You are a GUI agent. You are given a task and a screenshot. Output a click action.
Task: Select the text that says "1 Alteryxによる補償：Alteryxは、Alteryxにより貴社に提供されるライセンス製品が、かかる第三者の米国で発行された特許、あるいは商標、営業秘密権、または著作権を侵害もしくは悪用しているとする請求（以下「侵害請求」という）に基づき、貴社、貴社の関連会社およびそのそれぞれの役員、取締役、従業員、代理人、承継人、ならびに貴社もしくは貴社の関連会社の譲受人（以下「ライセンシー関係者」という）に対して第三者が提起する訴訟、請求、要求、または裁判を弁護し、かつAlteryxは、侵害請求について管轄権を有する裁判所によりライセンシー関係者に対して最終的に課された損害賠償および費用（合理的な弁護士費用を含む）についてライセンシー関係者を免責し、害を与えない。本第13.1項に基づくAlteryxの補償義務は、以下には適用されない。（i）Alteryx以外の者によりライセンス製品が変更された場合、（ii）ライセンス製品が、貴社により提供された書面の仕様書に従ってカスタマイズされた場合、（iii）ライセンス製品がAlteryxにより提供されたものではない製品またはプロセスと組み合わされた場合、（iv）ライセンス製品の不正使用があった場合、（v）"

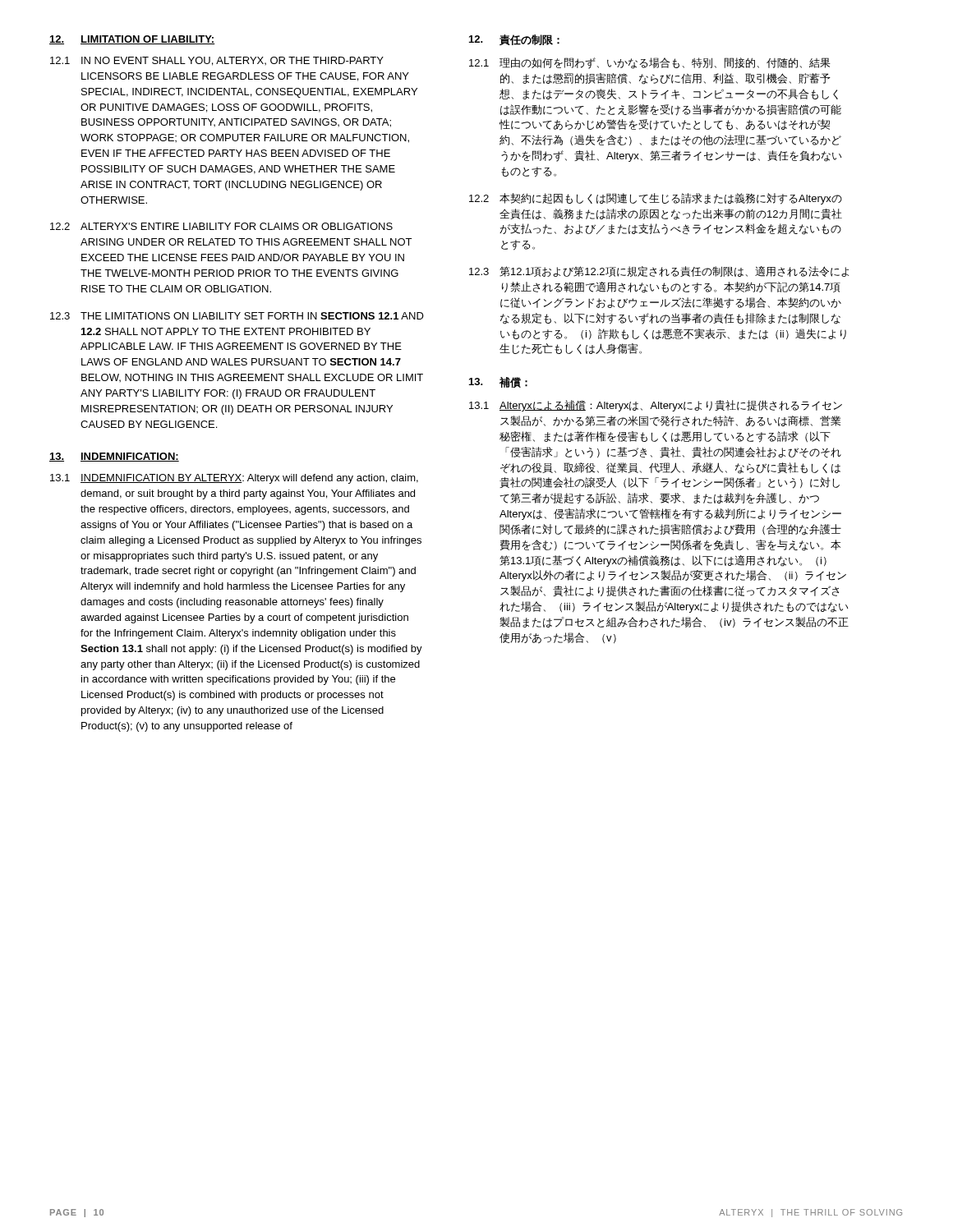coord(661,522)
